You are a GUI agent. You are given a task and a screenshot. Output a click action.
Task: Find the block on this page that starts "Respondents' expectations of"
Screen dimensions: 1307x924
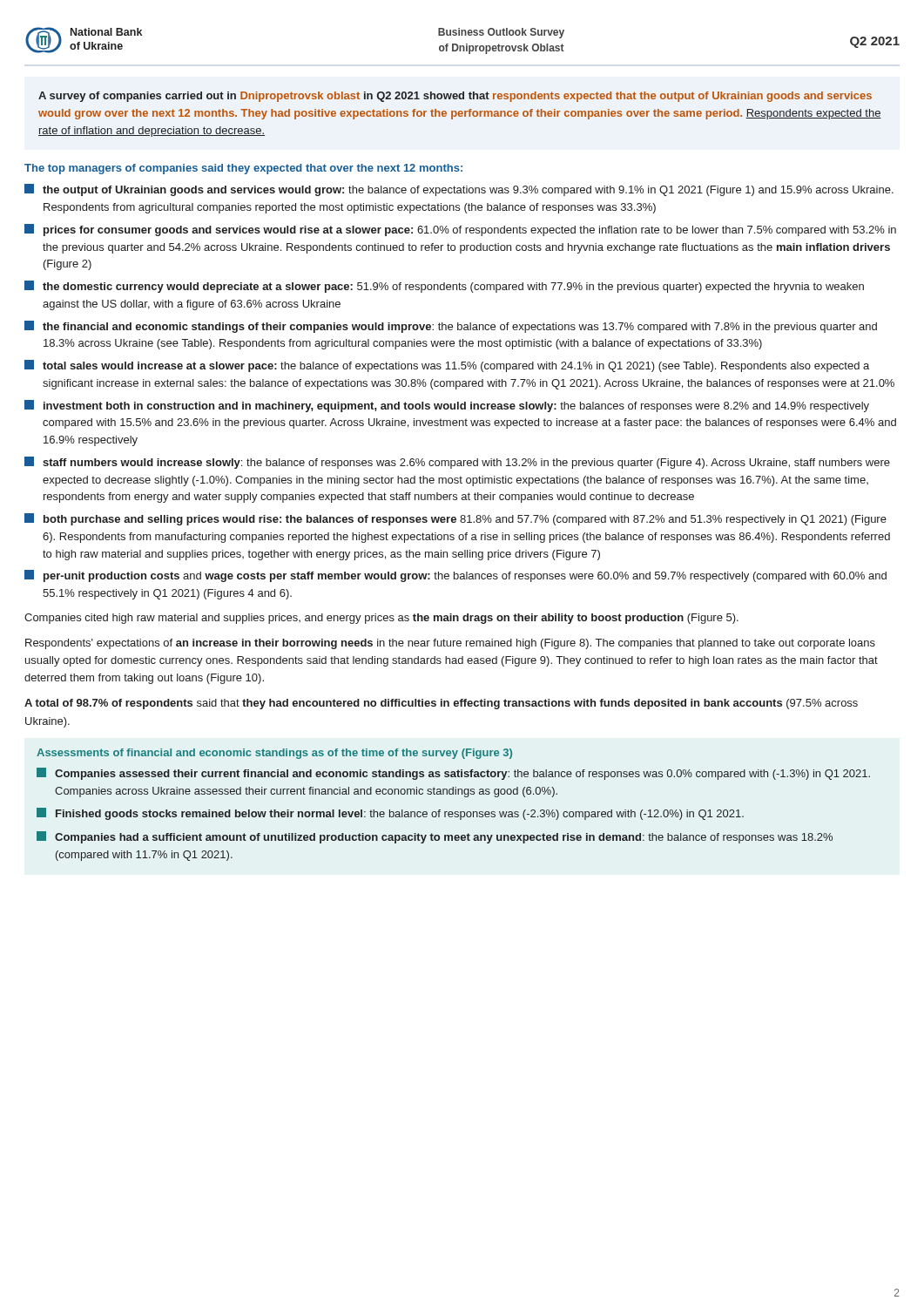(x=451, y=660)
